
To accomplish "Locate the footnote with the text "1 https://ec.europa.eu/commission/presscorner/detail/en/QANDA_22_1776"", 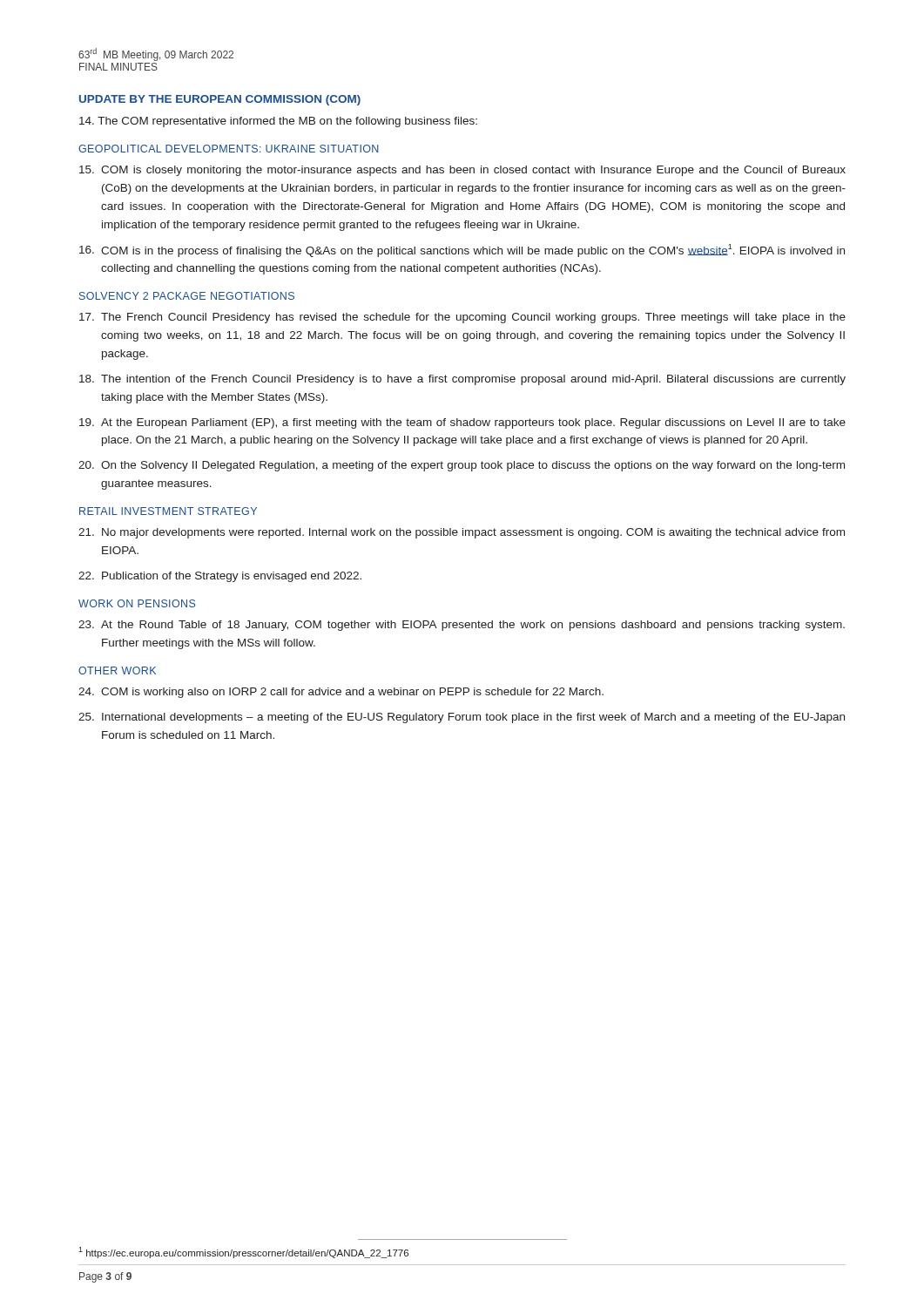I will [244, 1252].
